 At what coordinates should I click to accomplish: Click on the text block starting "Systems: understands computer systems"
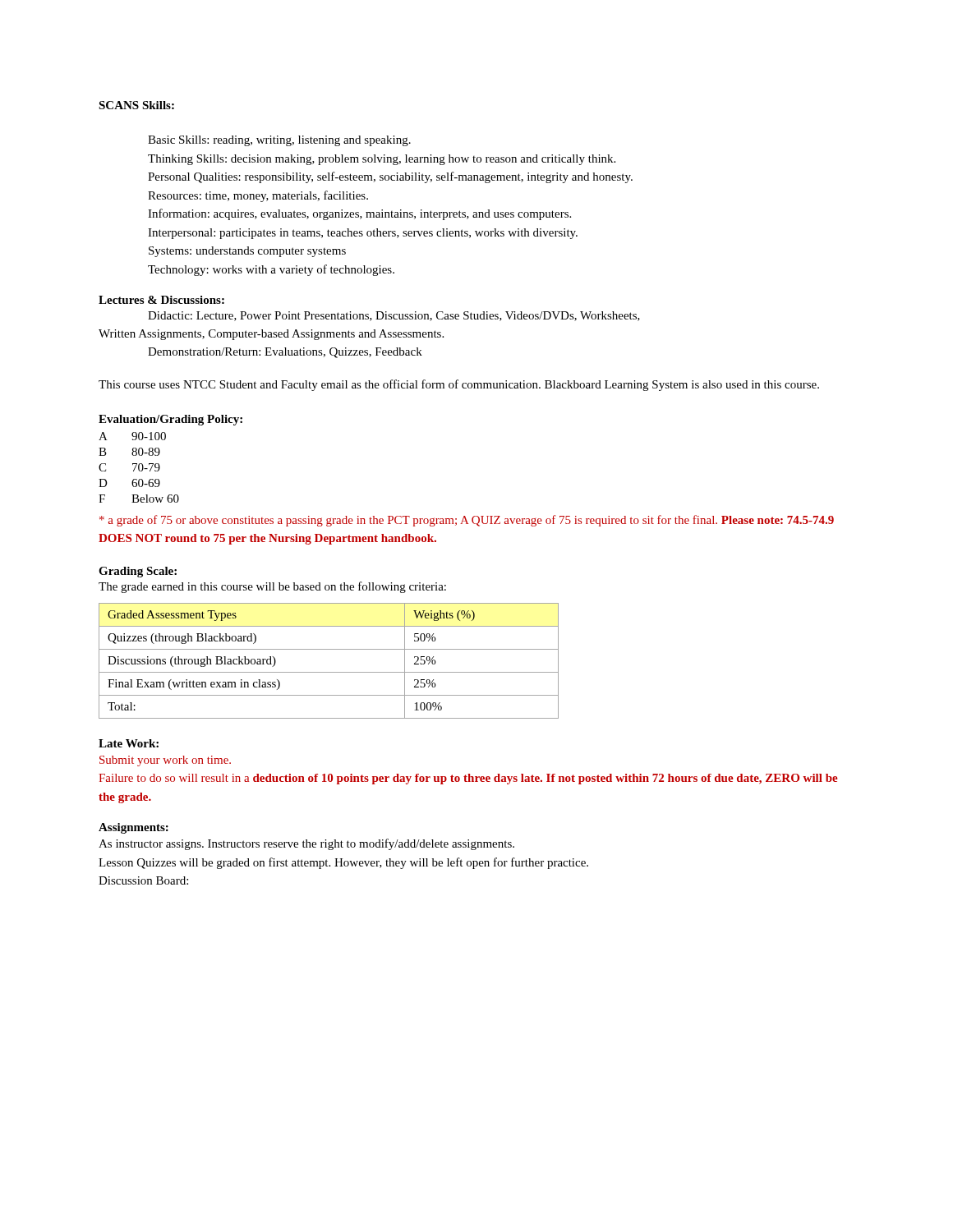coord(247,251)
